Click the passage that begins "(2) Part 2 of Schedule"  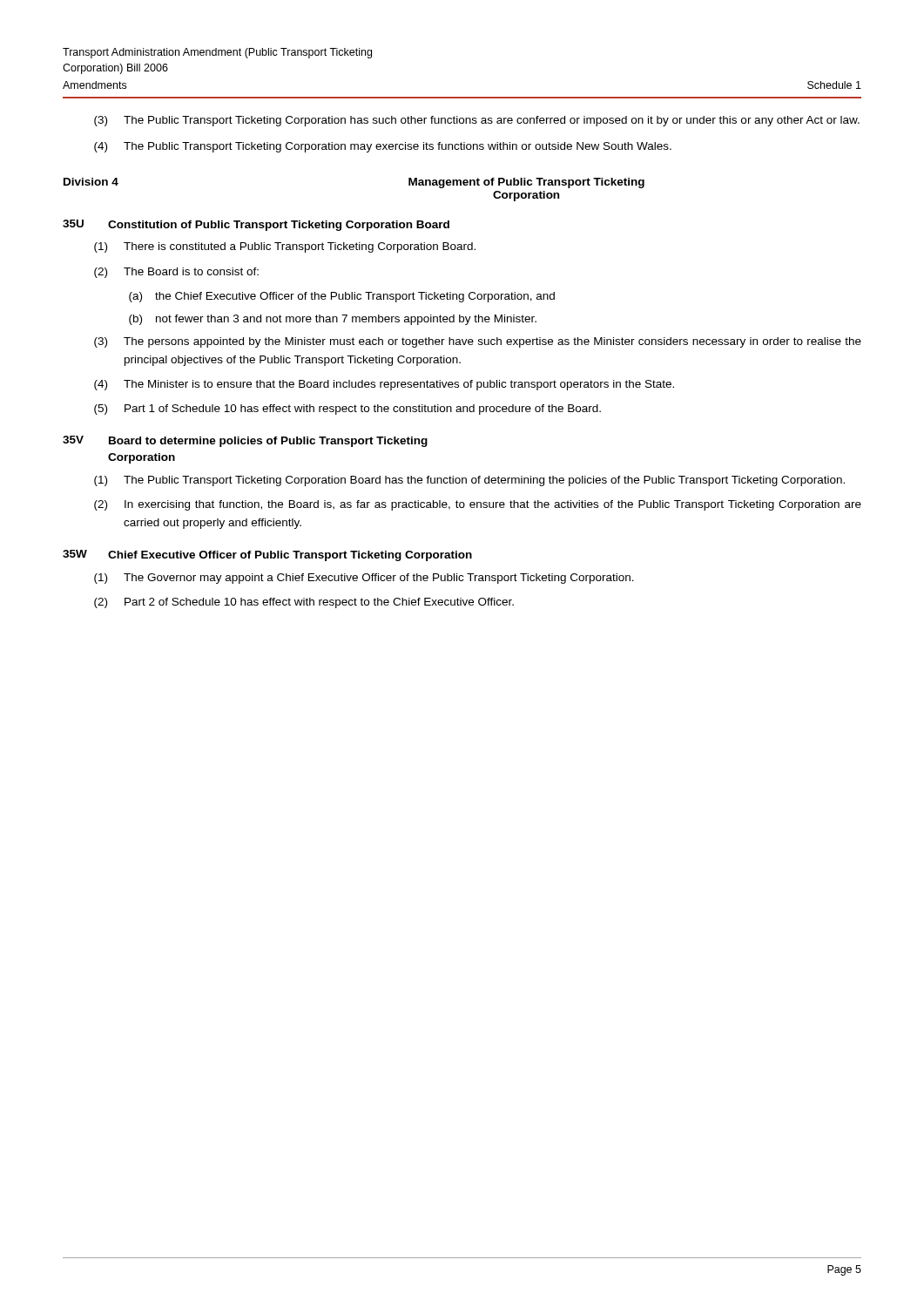(x=462, y=602)
